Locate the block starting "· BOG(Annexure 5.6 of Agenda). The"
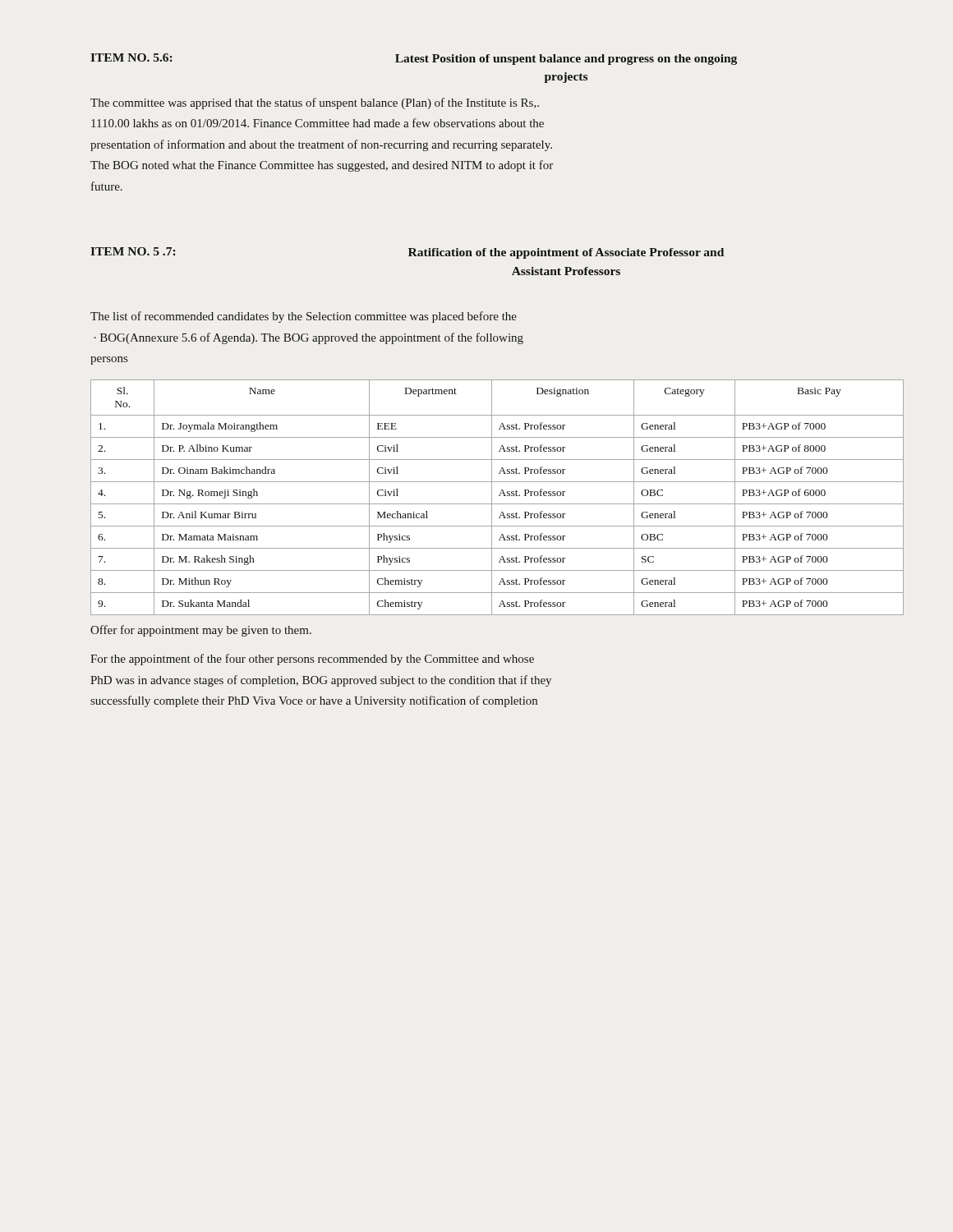Screen dimensions: 1232x953 307,337
